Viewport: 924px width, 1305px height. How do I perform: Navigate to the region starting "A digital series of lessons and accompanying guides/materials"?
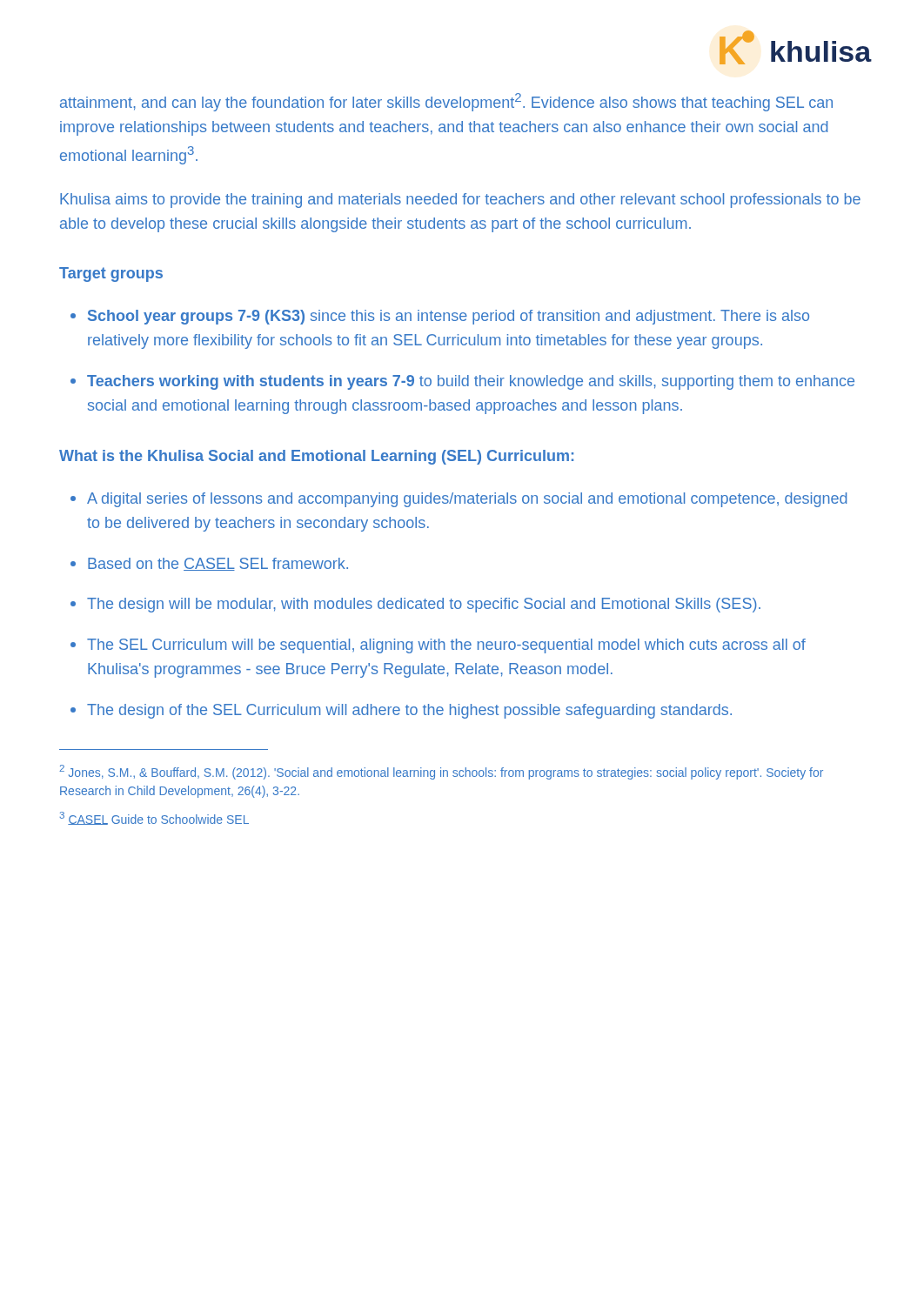[x=467, y=510]
